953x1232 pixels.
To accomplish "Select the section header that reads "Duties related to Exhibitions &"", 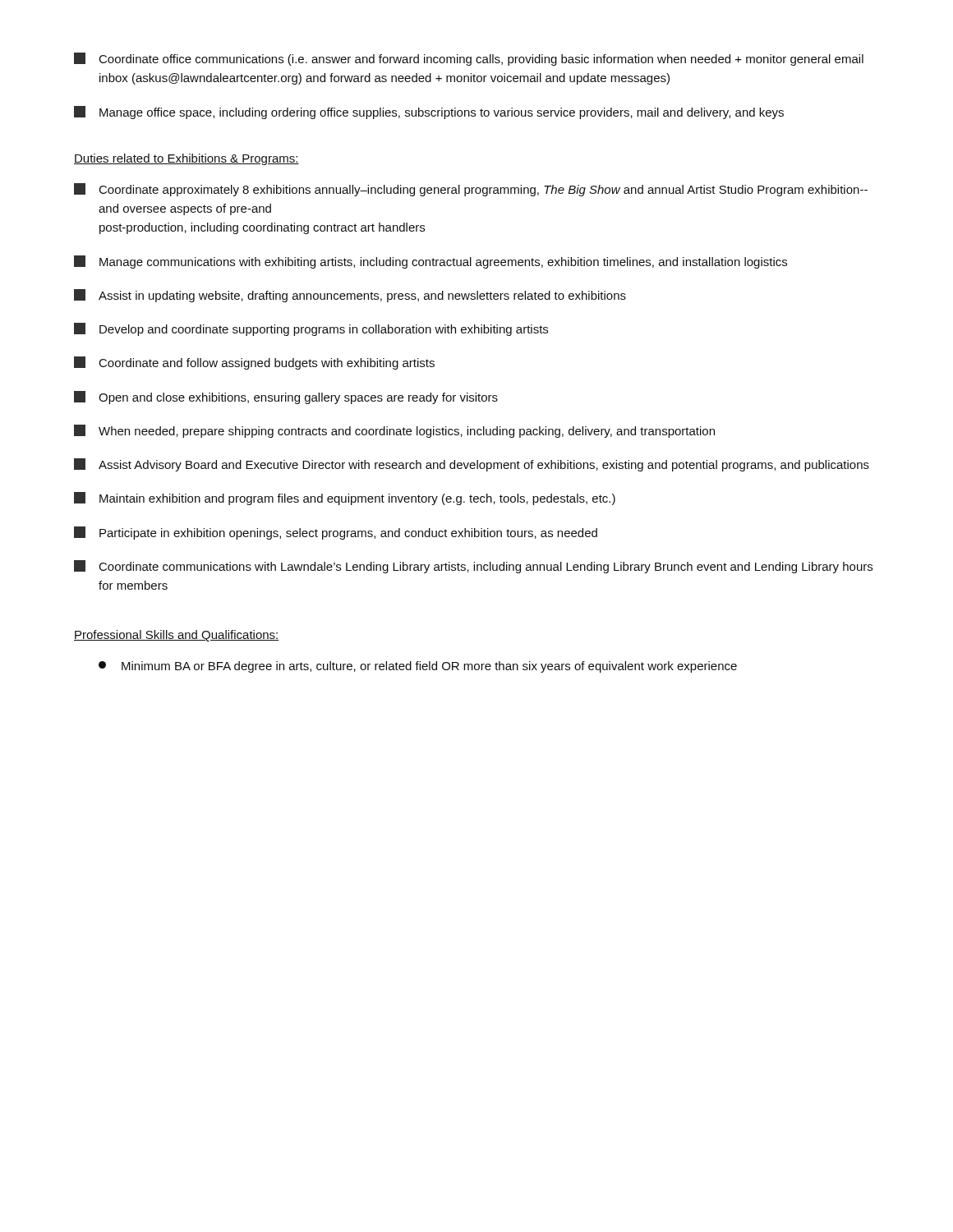I will 186,158.
